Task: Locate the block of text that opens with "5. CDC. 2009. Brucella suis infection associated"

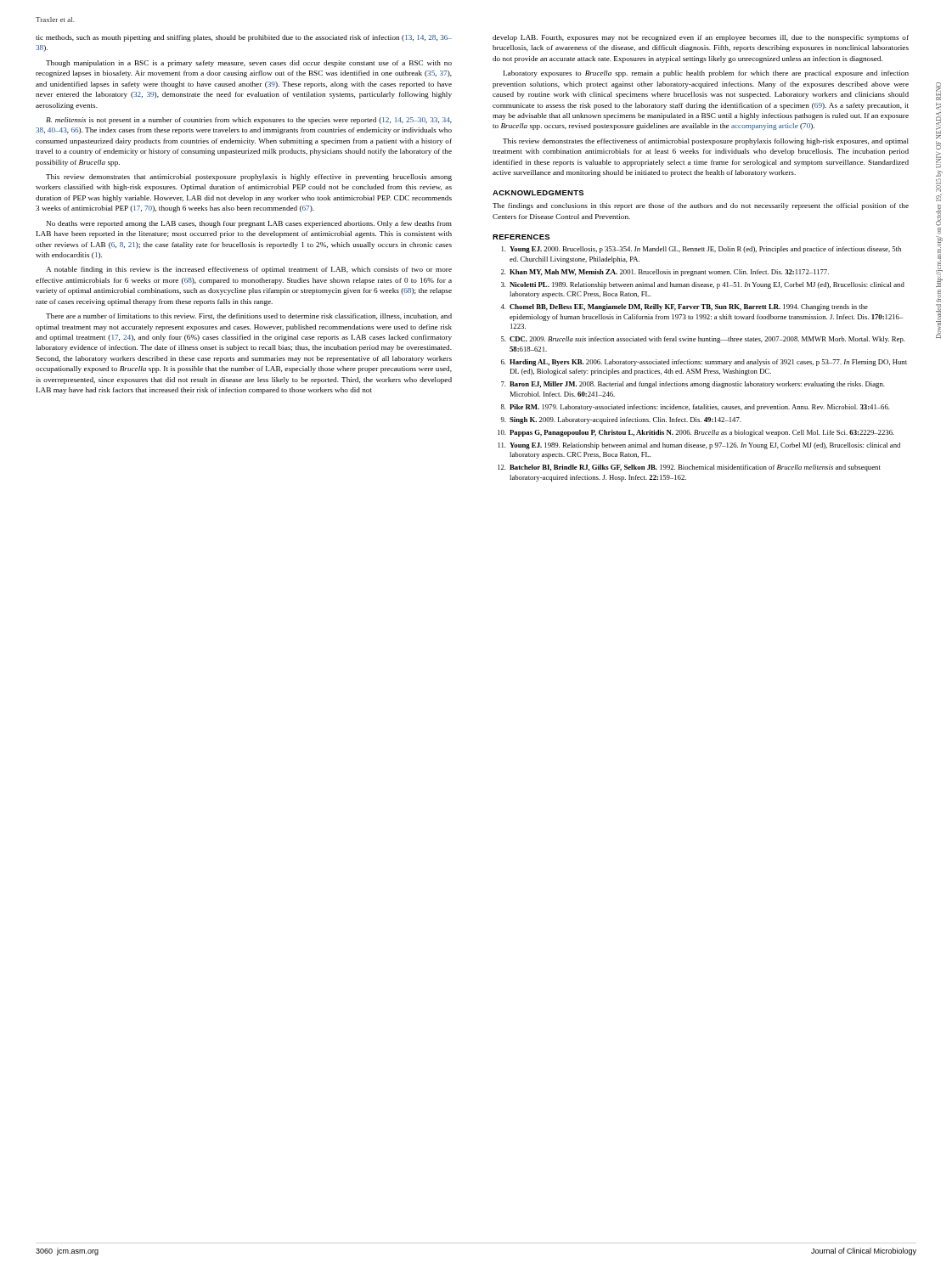Action: pos(701,345)
